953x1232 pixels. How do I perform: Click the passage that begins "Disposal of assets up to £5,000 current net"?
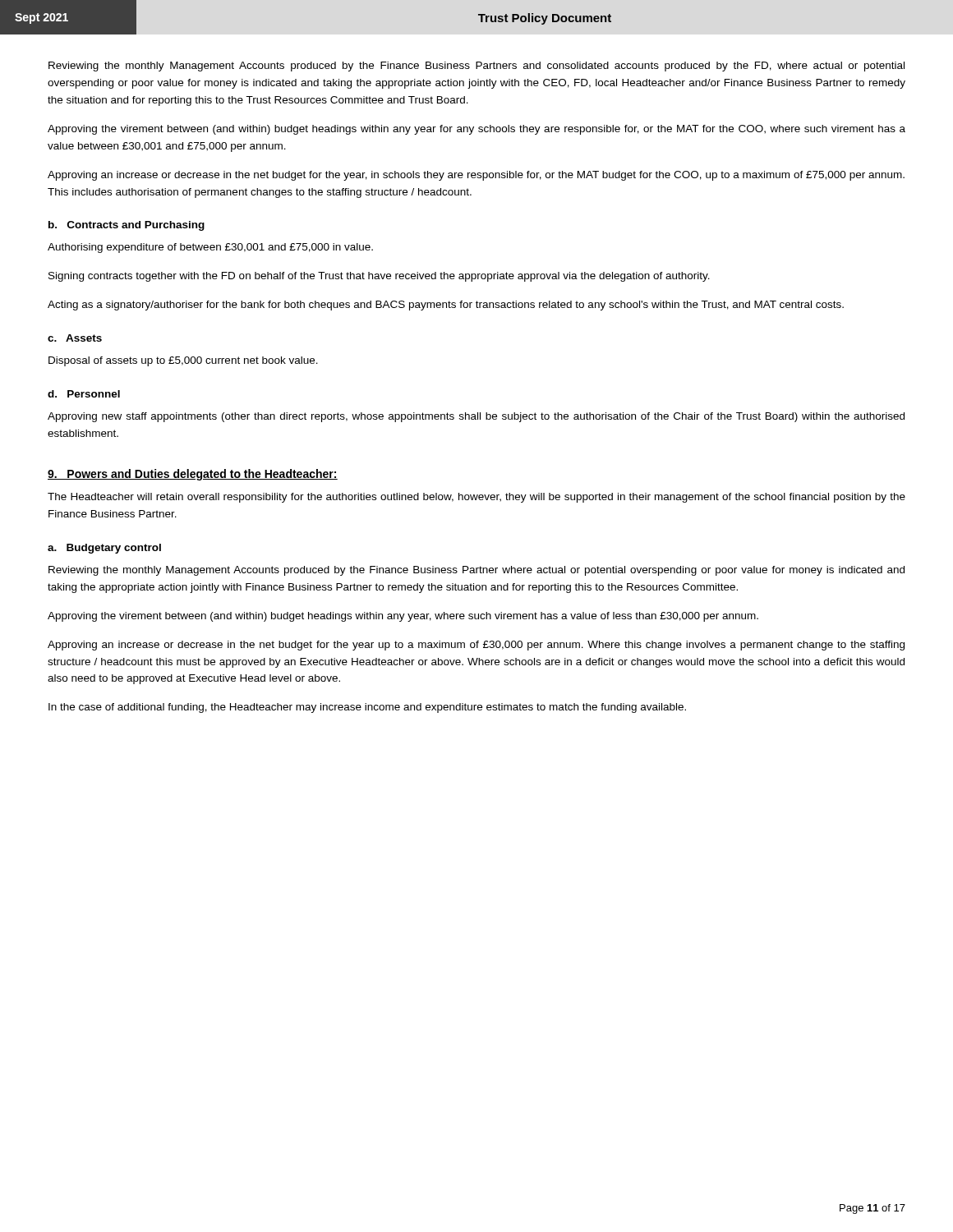[183, 360]
